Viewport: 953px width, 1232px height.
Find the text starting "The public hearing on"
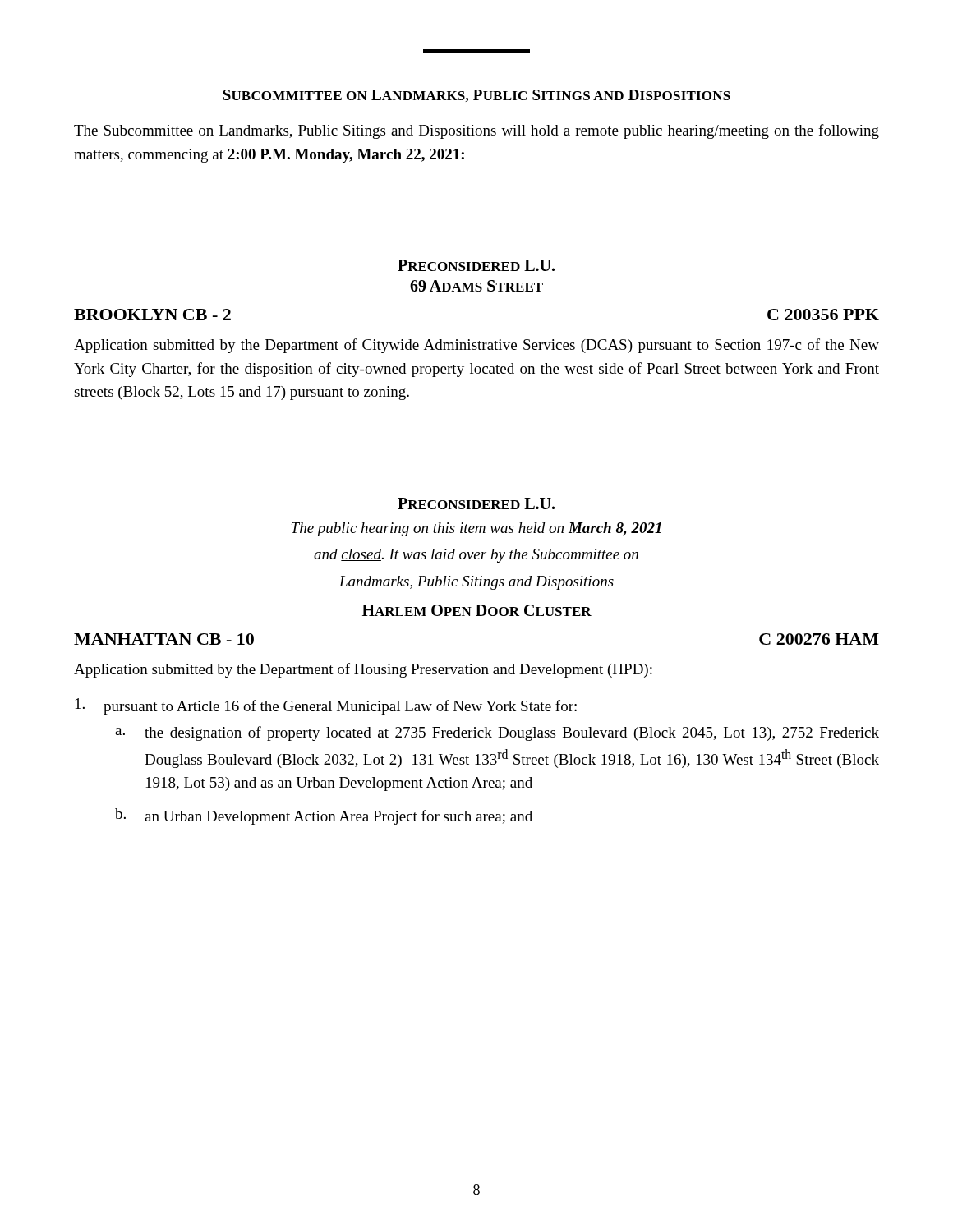[476, 527]
